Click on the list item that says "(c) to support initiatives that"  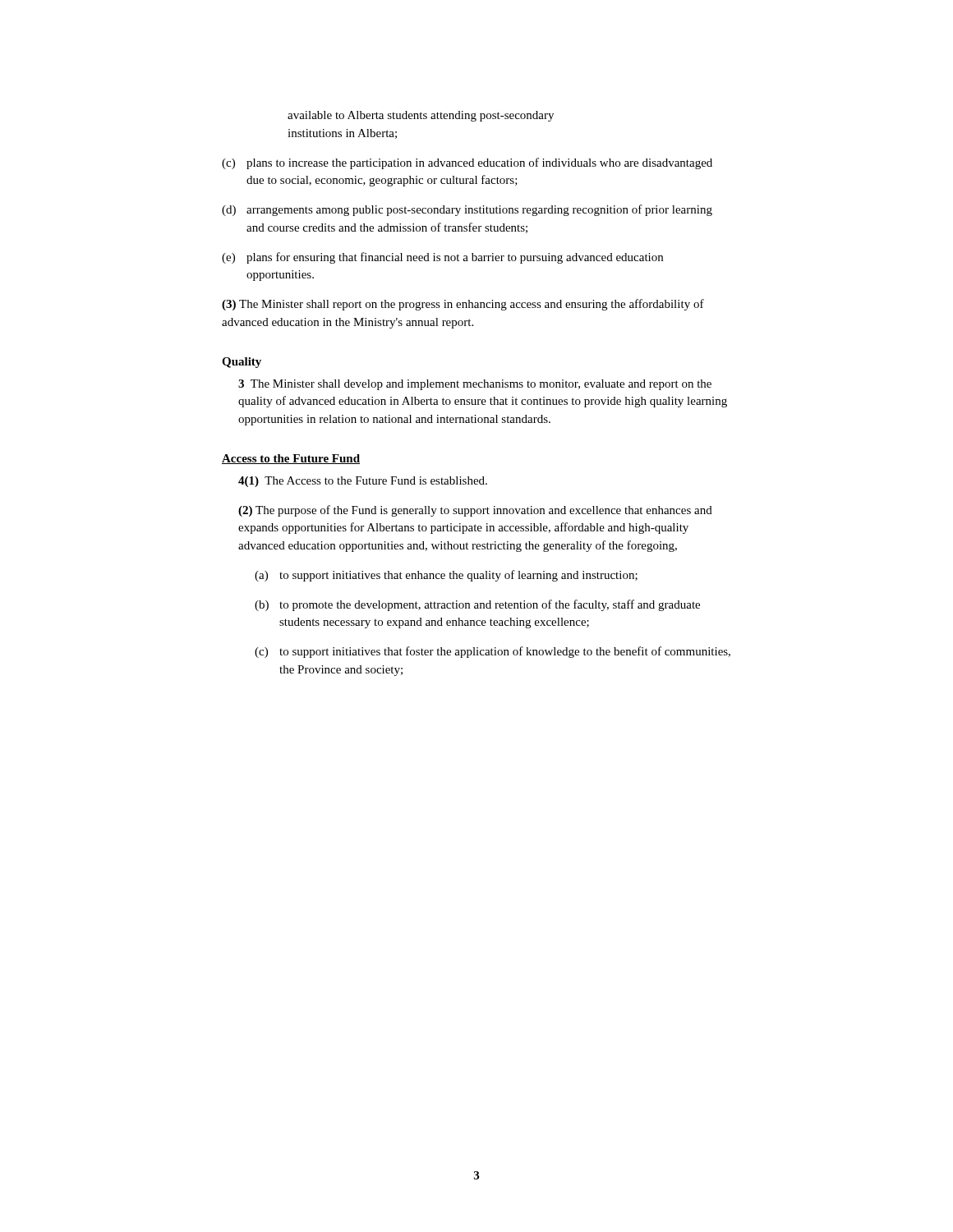493,661
